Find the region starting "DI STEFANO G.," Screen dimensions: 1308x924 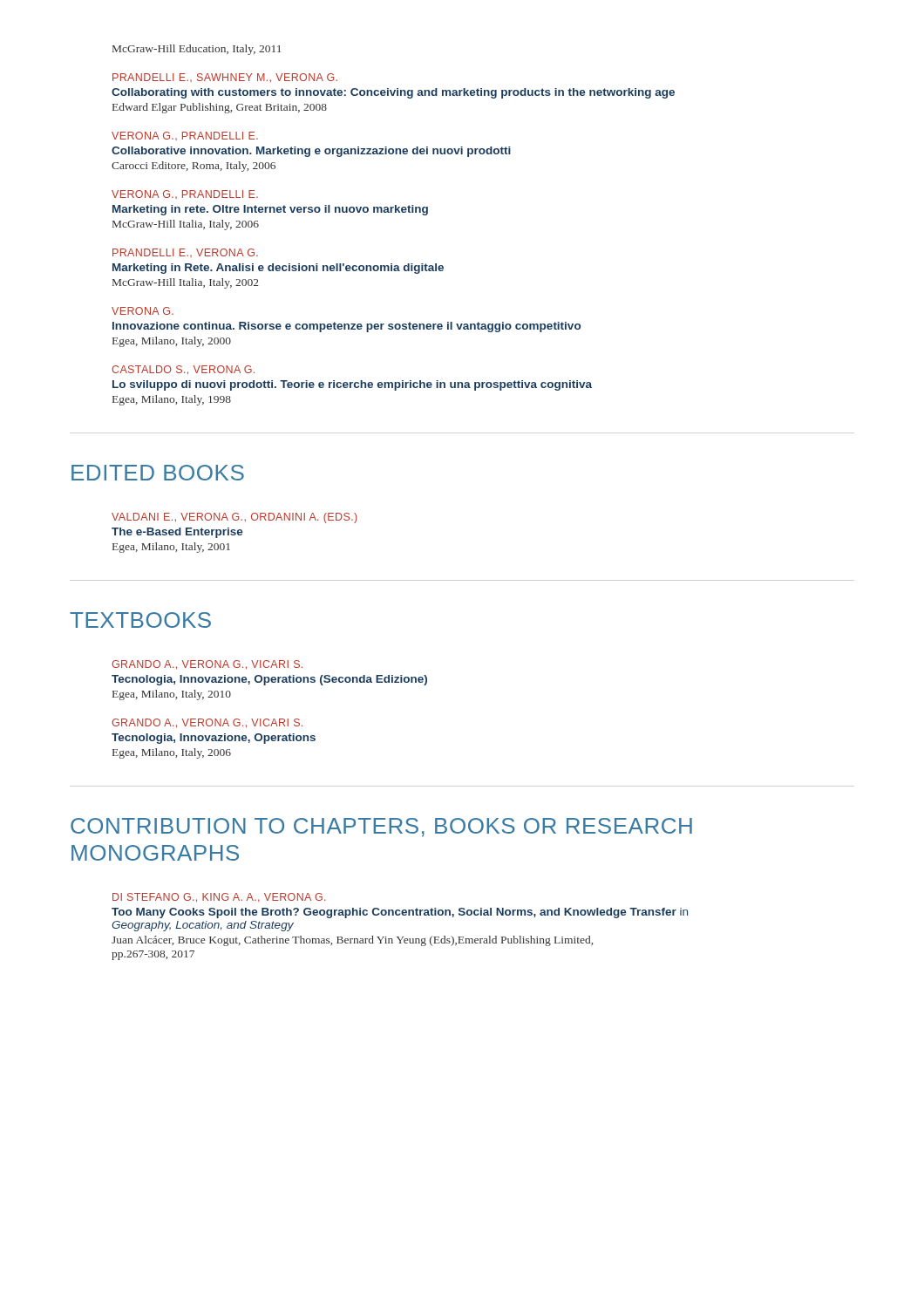point(483,926)
